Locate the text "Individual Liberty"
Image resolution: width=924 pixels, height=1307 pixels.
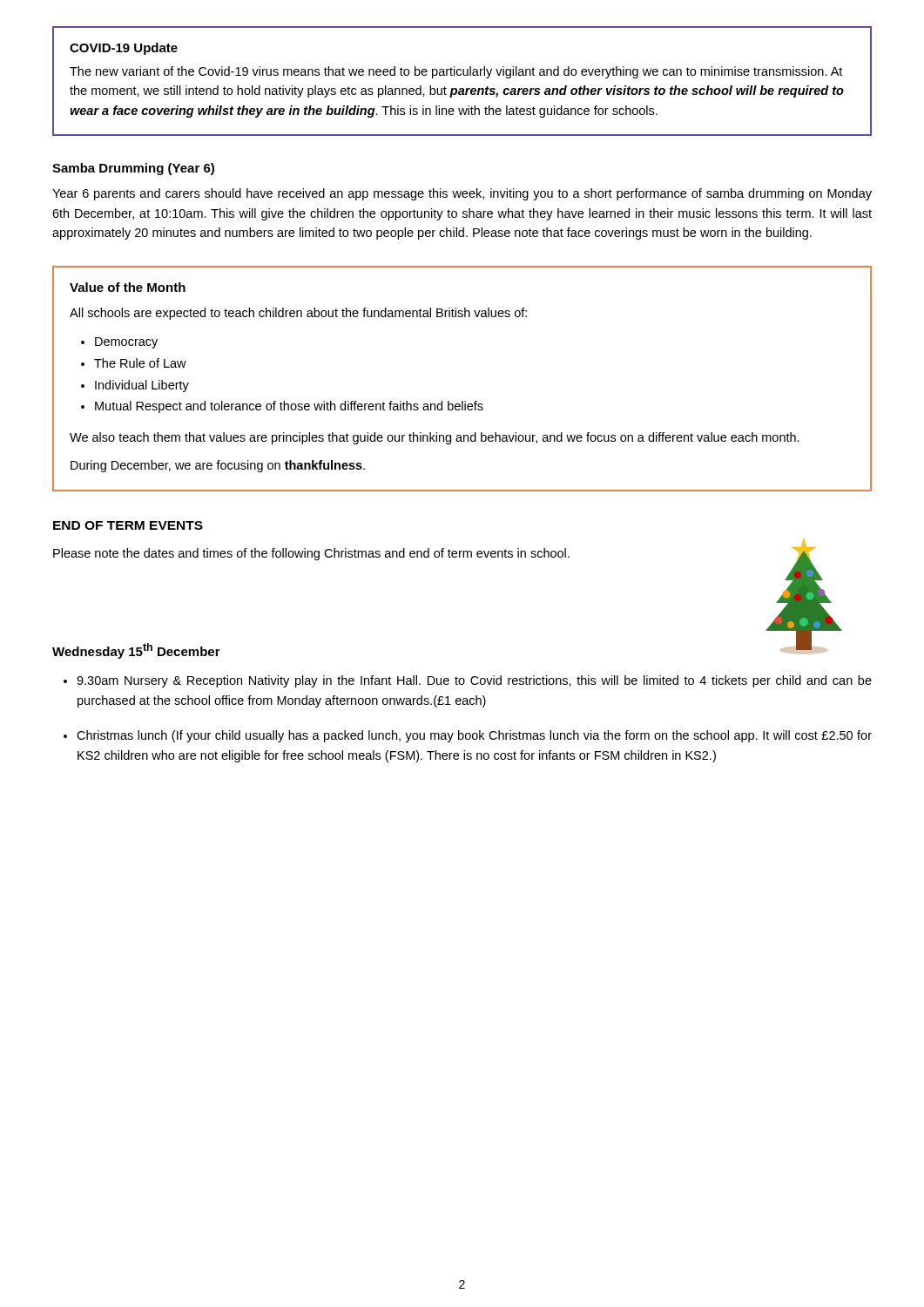tap(141, 385)
